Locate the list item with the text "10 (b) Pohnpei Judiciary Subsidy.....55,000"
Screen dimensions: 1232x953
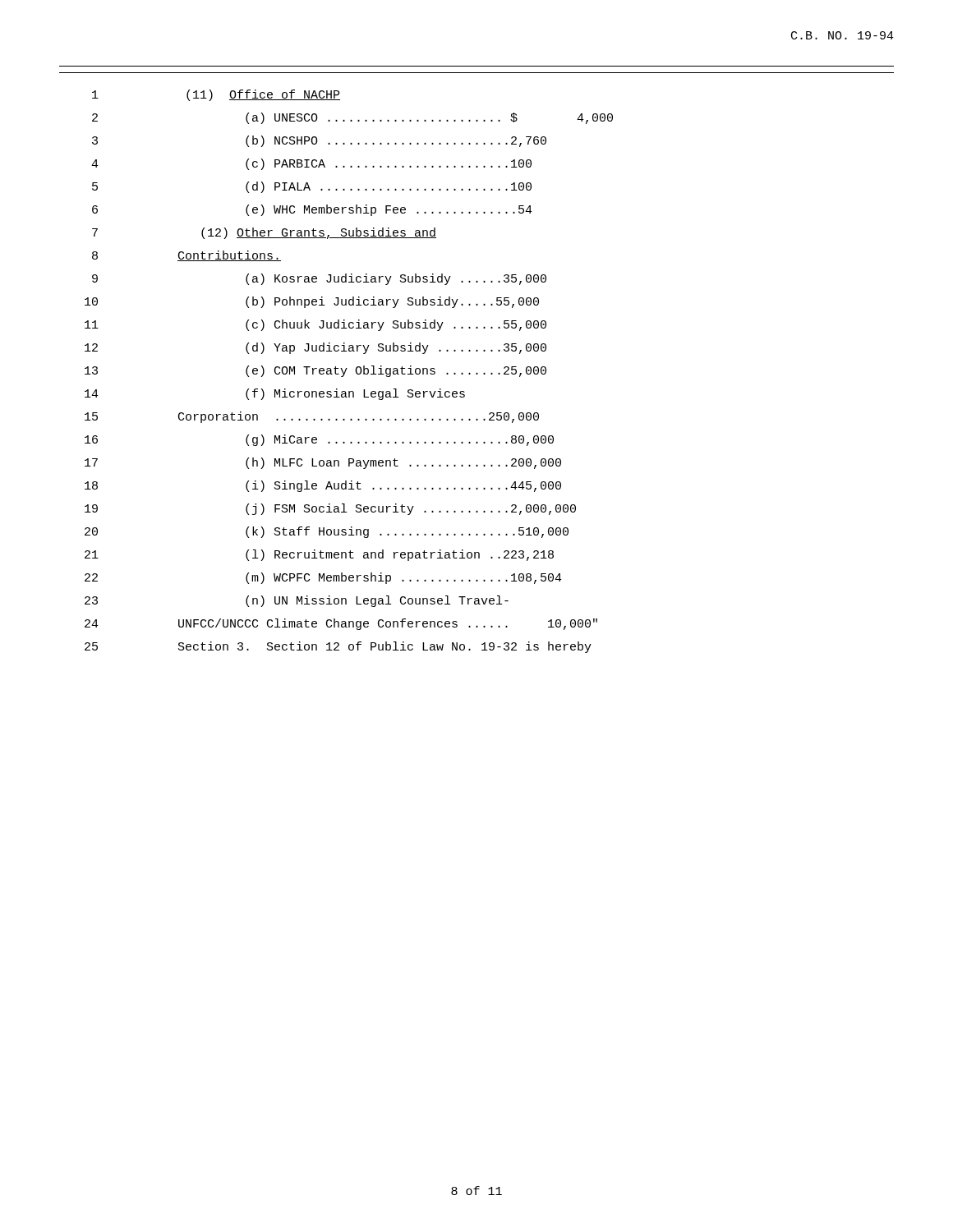coord(476,303)
